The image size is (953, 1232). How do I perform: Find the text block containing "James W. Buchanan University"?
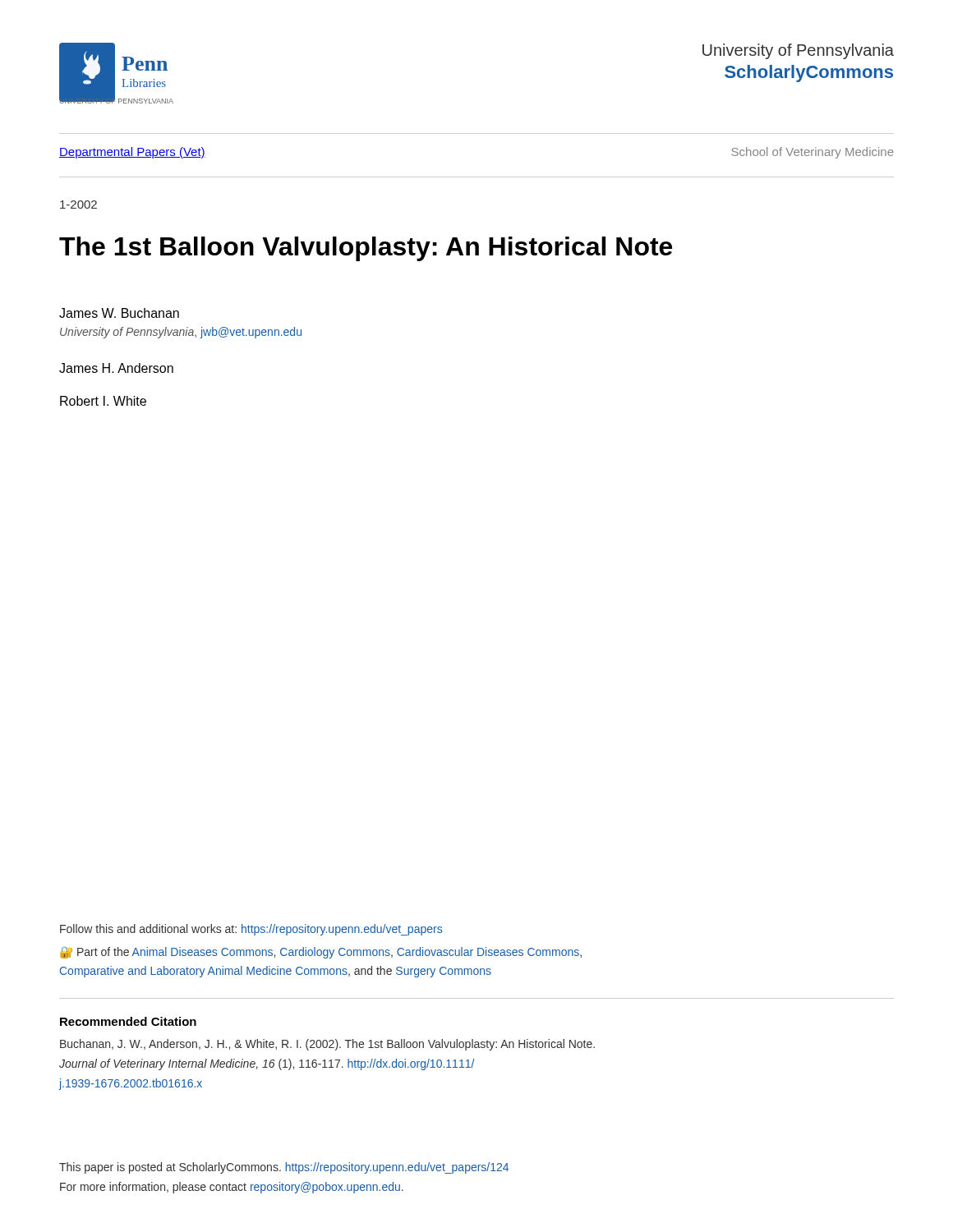(x=181, y=322)
